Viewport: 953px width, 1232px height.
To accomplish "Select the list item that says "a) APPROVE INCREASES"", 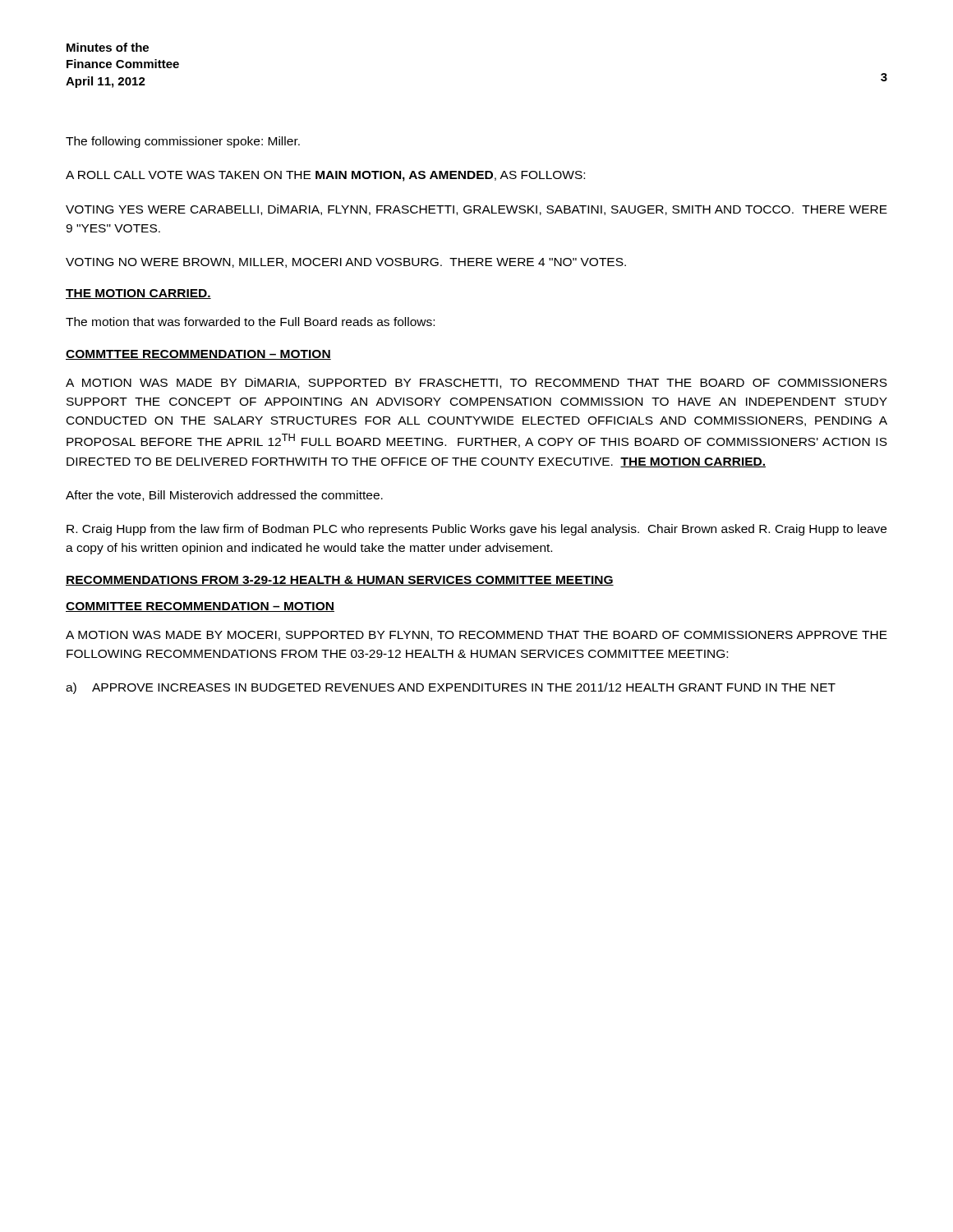I will point(476,687).
